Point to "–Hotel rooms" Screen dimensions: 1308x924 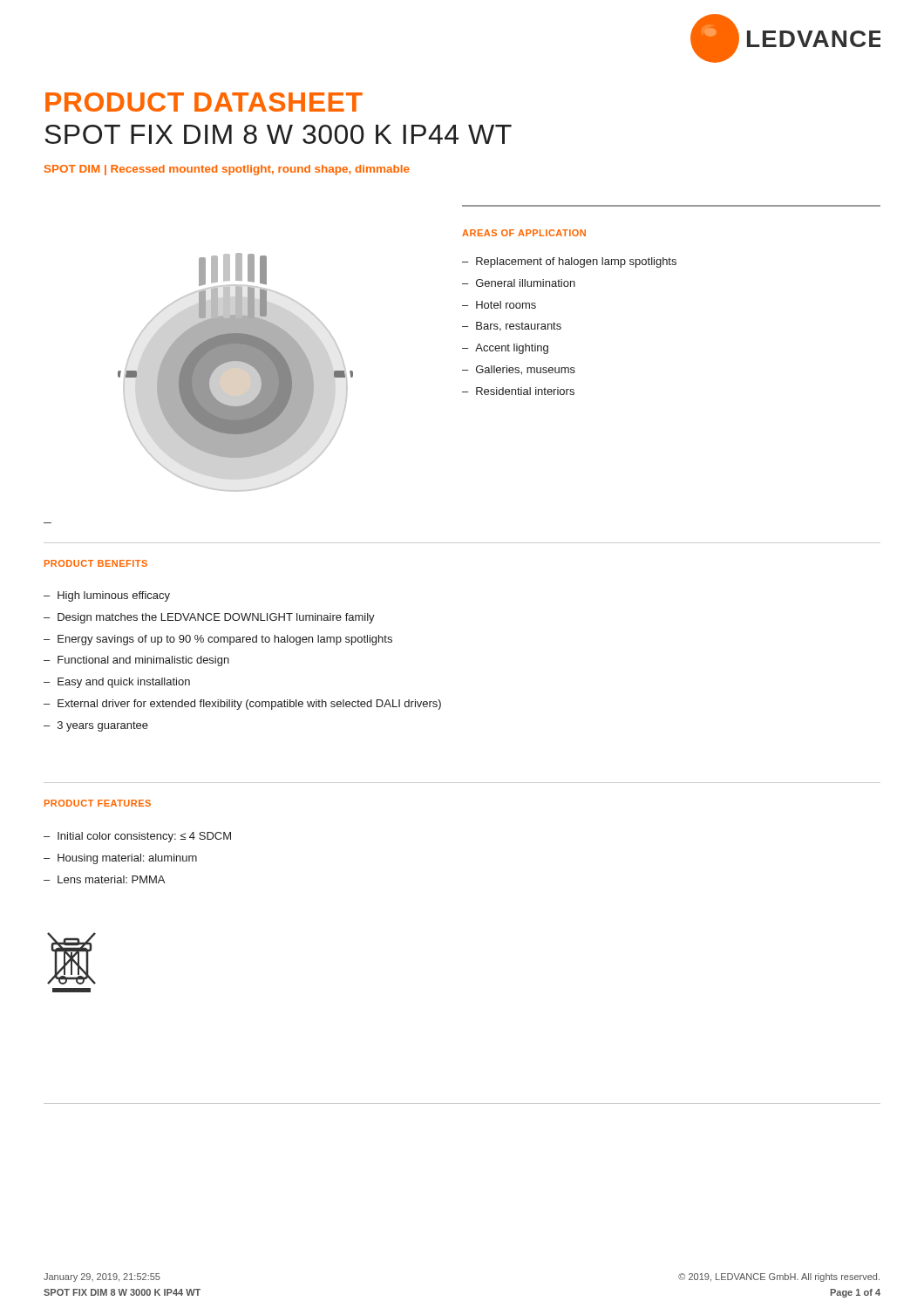499,305
